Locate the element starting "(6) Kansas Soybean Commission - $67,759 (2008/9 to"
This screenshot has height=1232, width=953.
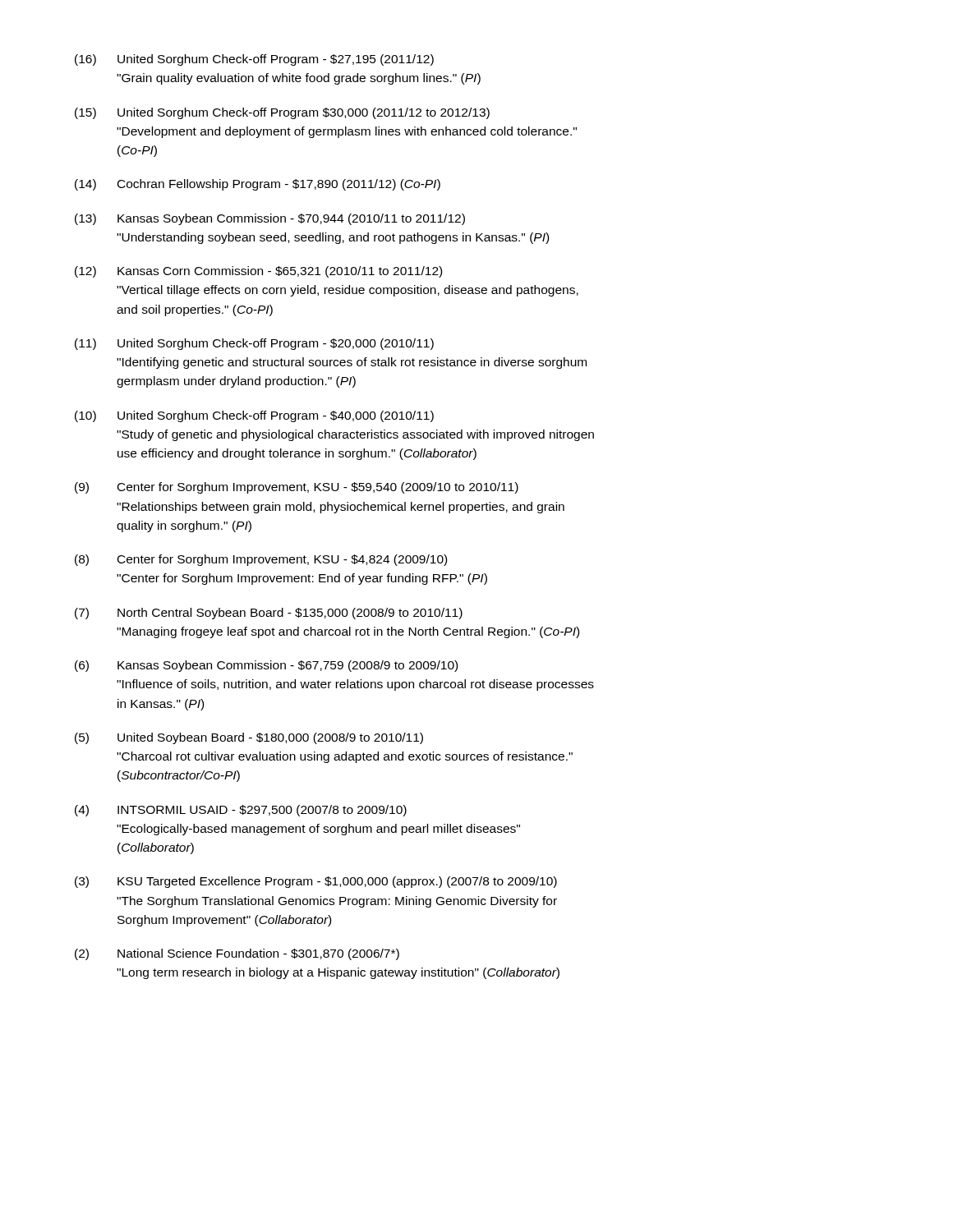(x=476, y=684)
